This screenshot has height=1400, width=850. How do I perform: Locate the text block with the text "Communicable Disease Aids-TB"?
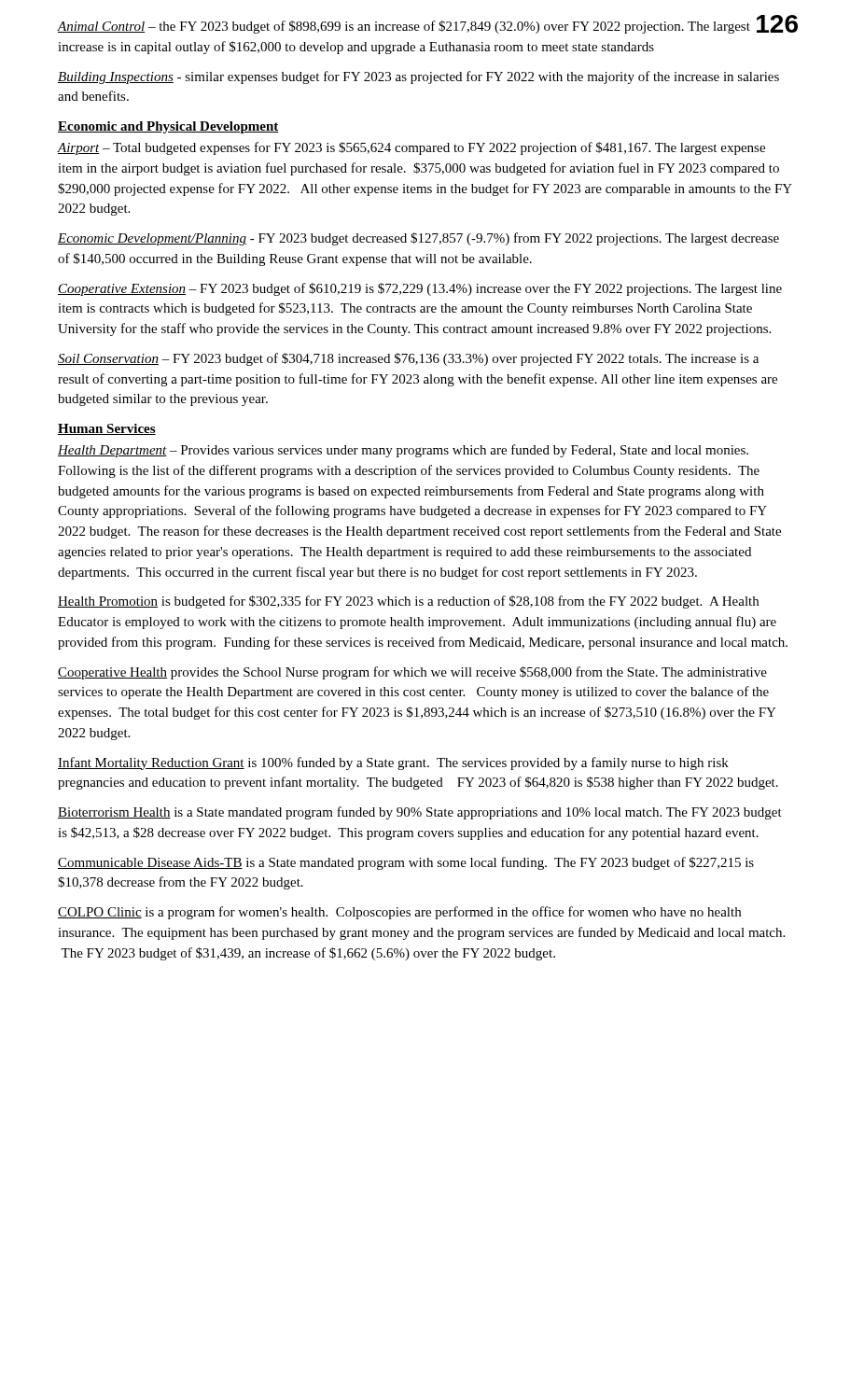pyautogui.click(x=425, y=873)
